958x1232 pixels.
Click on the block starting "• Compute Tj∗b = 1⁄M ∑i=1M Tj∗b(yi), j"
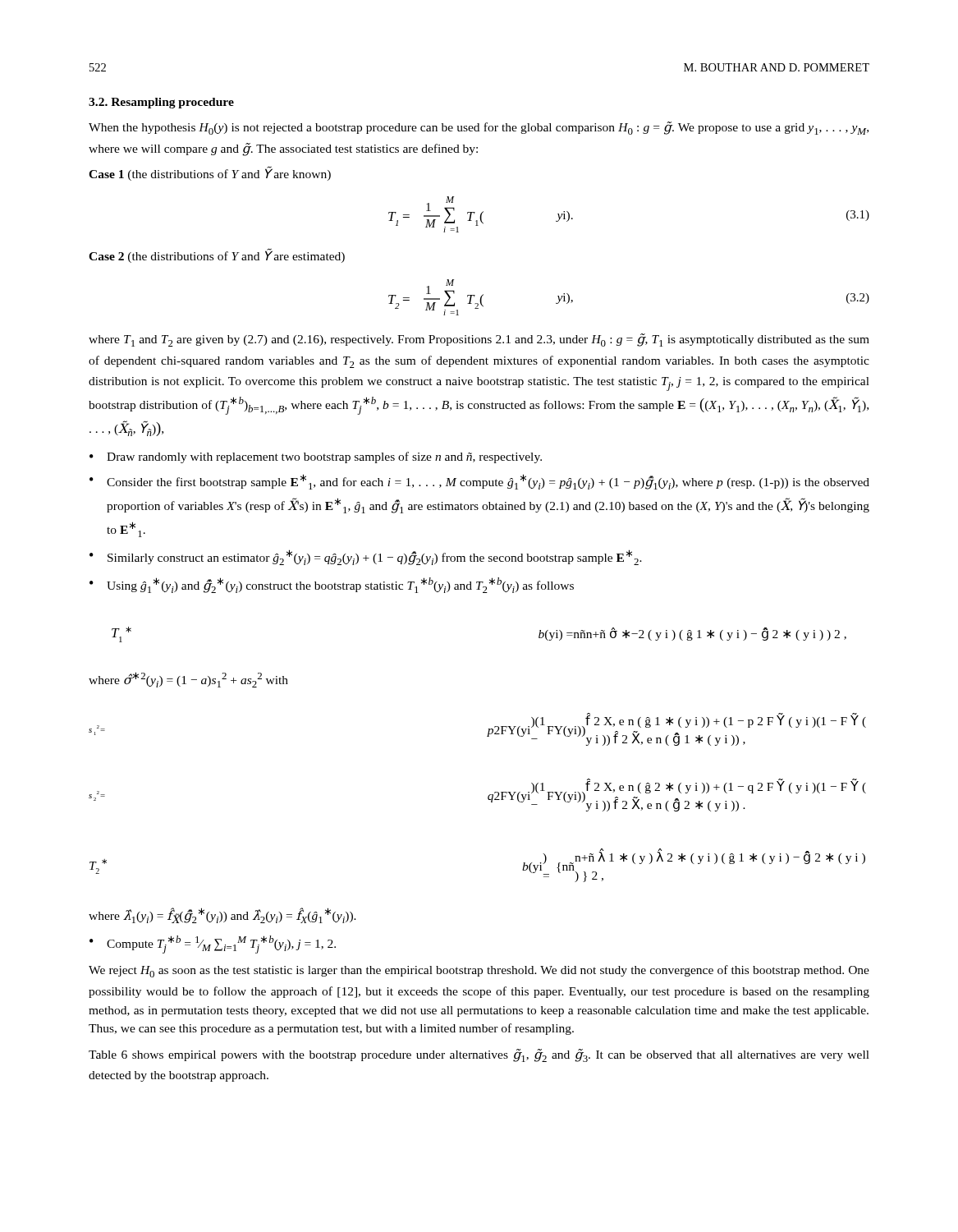tap(213, 944)
